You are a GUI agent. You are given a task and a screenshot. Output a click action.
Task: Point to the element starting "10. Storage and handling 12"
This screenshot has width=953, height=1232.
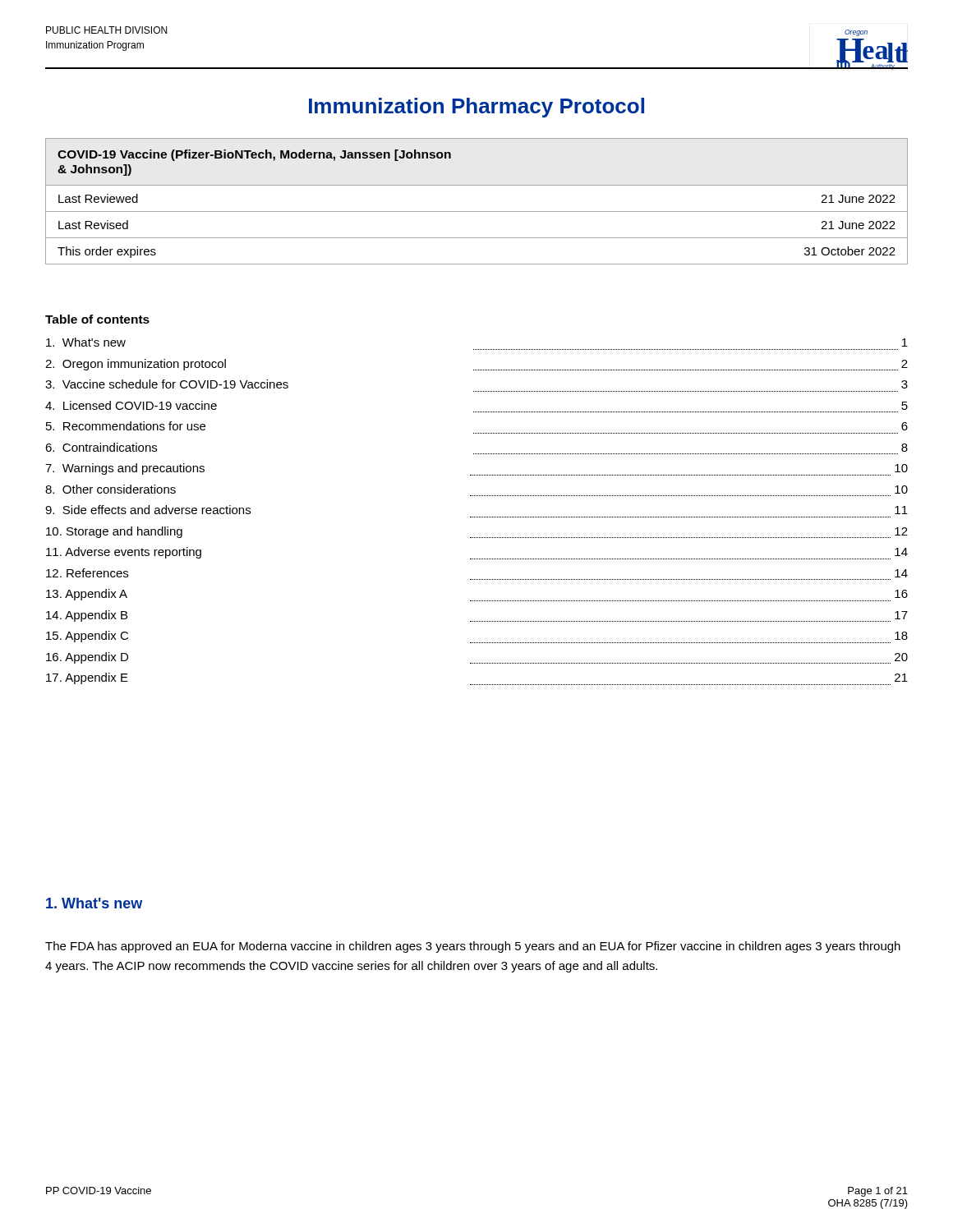(476, 531)
